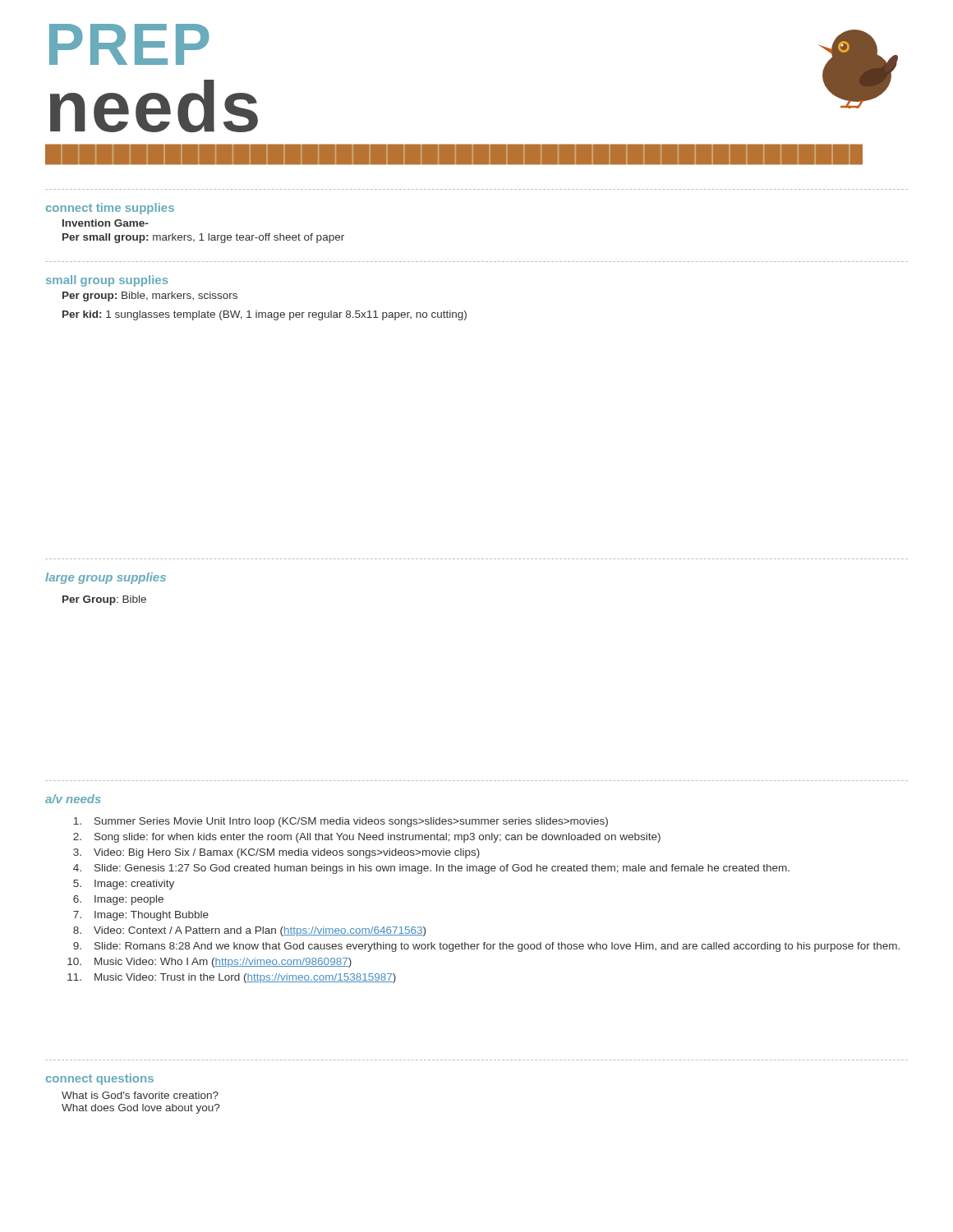The image size is (953, 1232).
Task: Select the list item with the text "3. Video: Big Hero Six"
Action: 476,852
